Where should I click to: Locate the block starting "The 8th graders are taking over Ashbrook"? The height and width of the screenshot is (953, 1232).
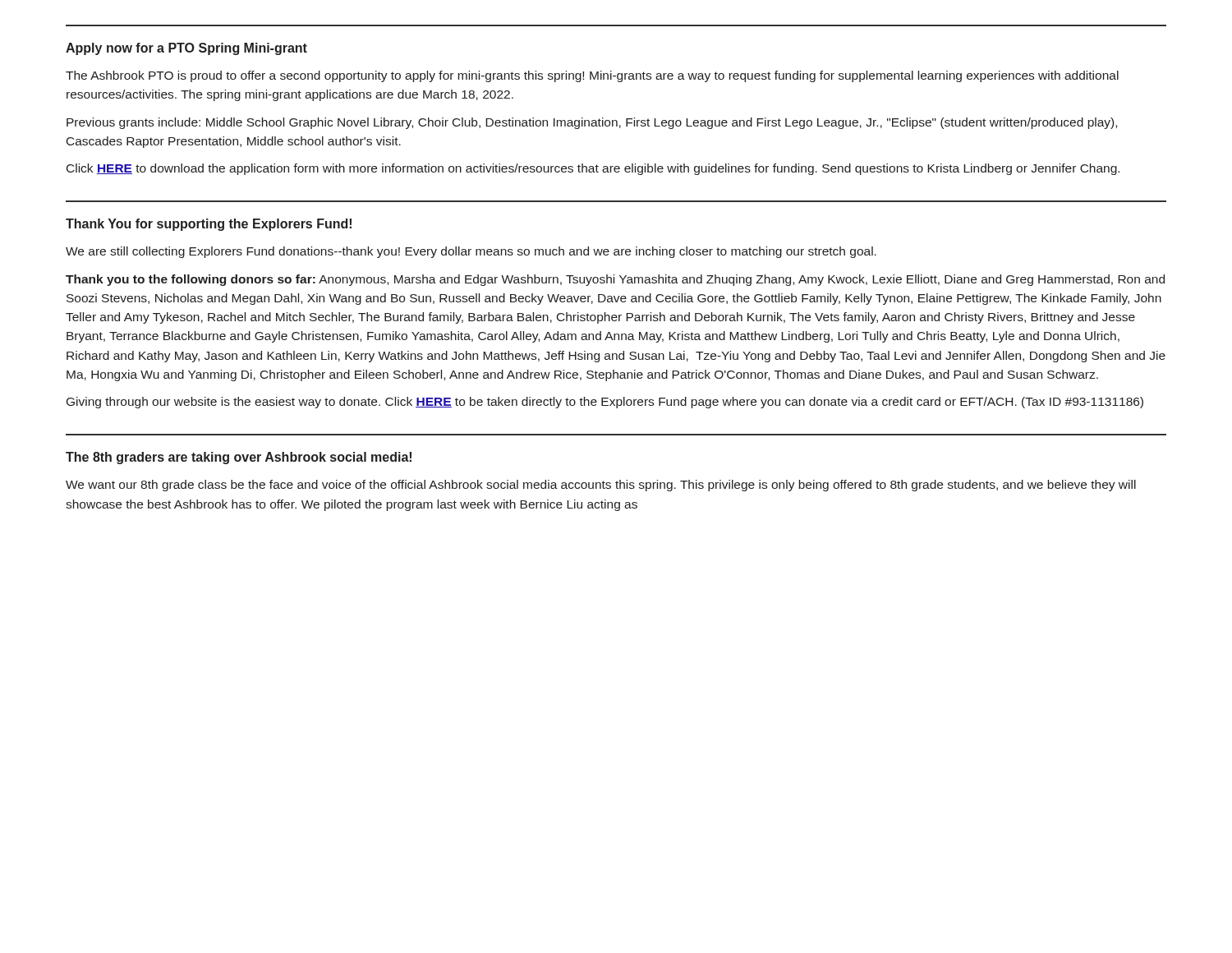[x=239, y=457]
